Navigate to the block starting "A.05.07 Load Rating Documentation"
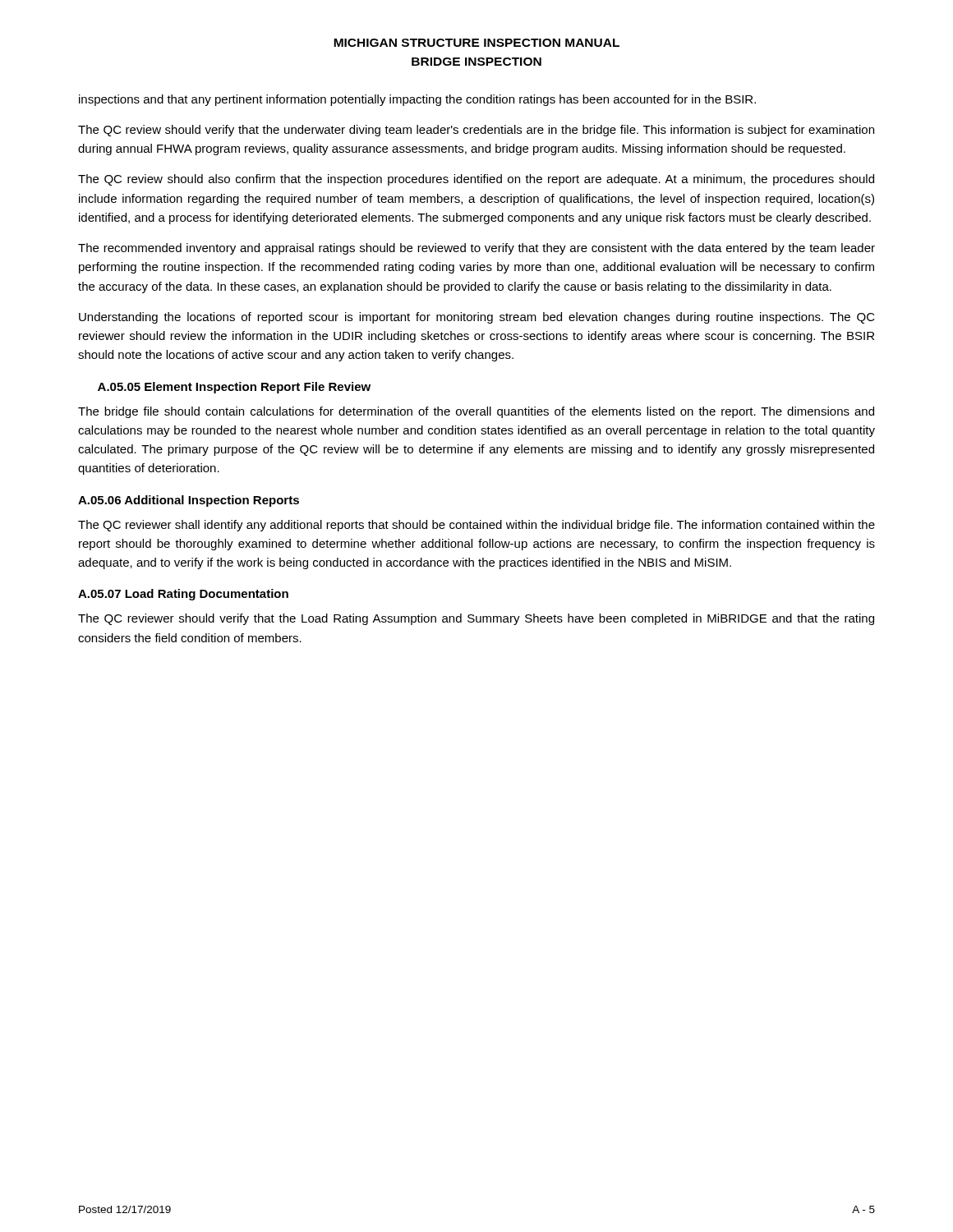Viewport: 953px width, 1232px height. pos(184,594)
